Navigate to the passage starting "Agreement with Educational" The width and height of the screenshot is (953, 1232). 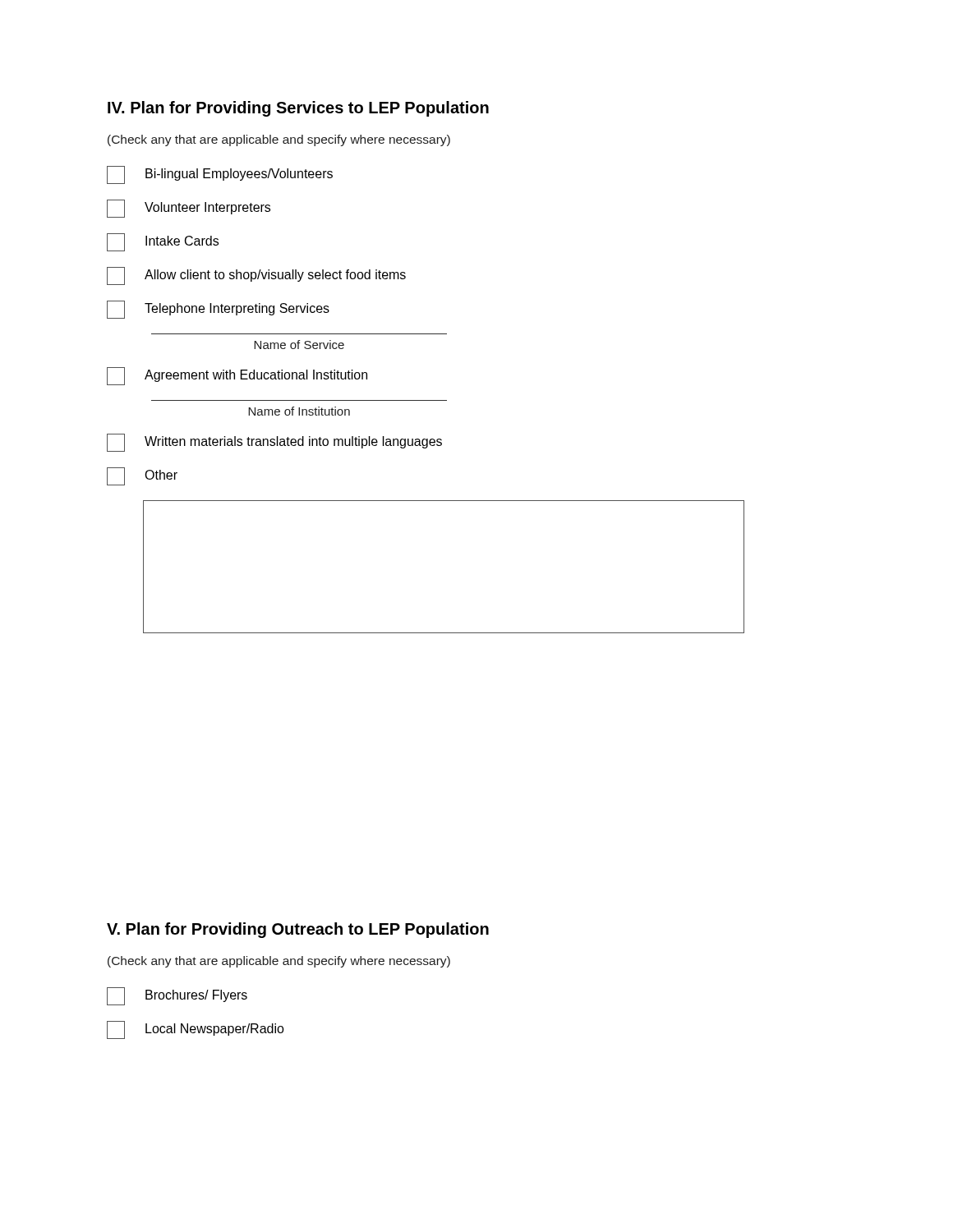pyautogui.click(x=237, y=376)
